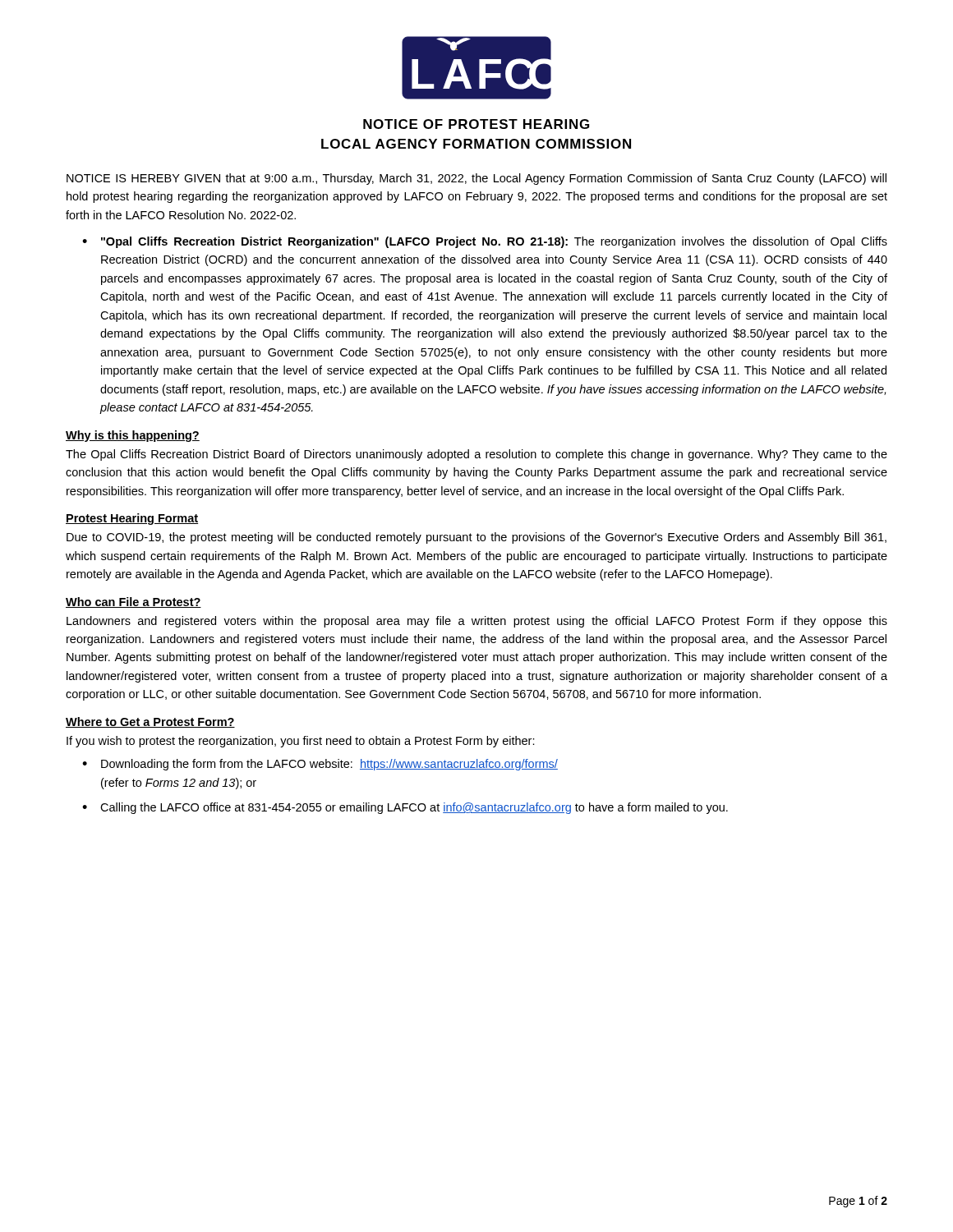Screen dimensions: 1232x953
Task: Select the section header that reads "Why is this happening?"
Action: [x=133, y=435]
